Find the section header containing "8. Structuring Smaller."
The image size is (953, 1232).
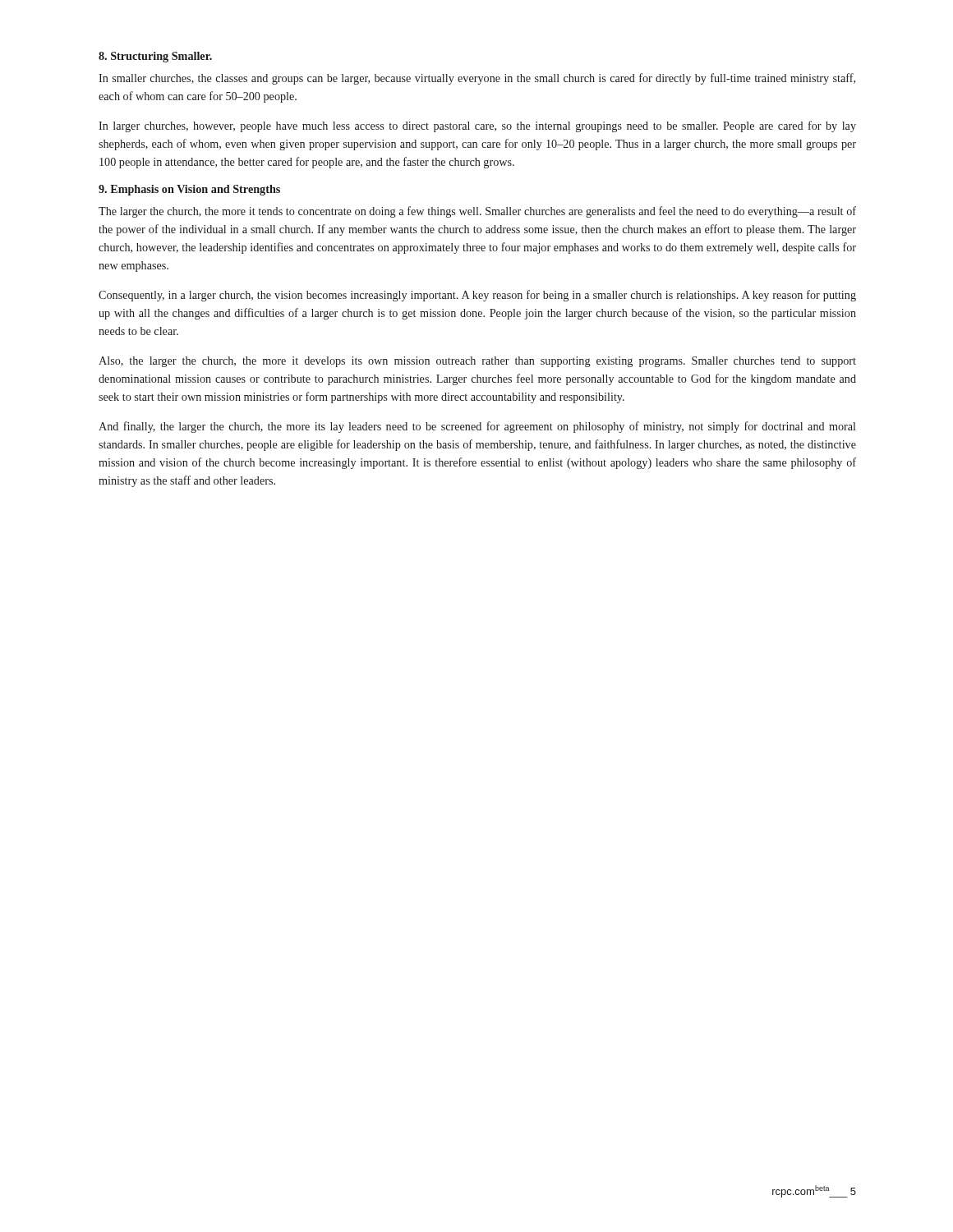coord(155,56)
